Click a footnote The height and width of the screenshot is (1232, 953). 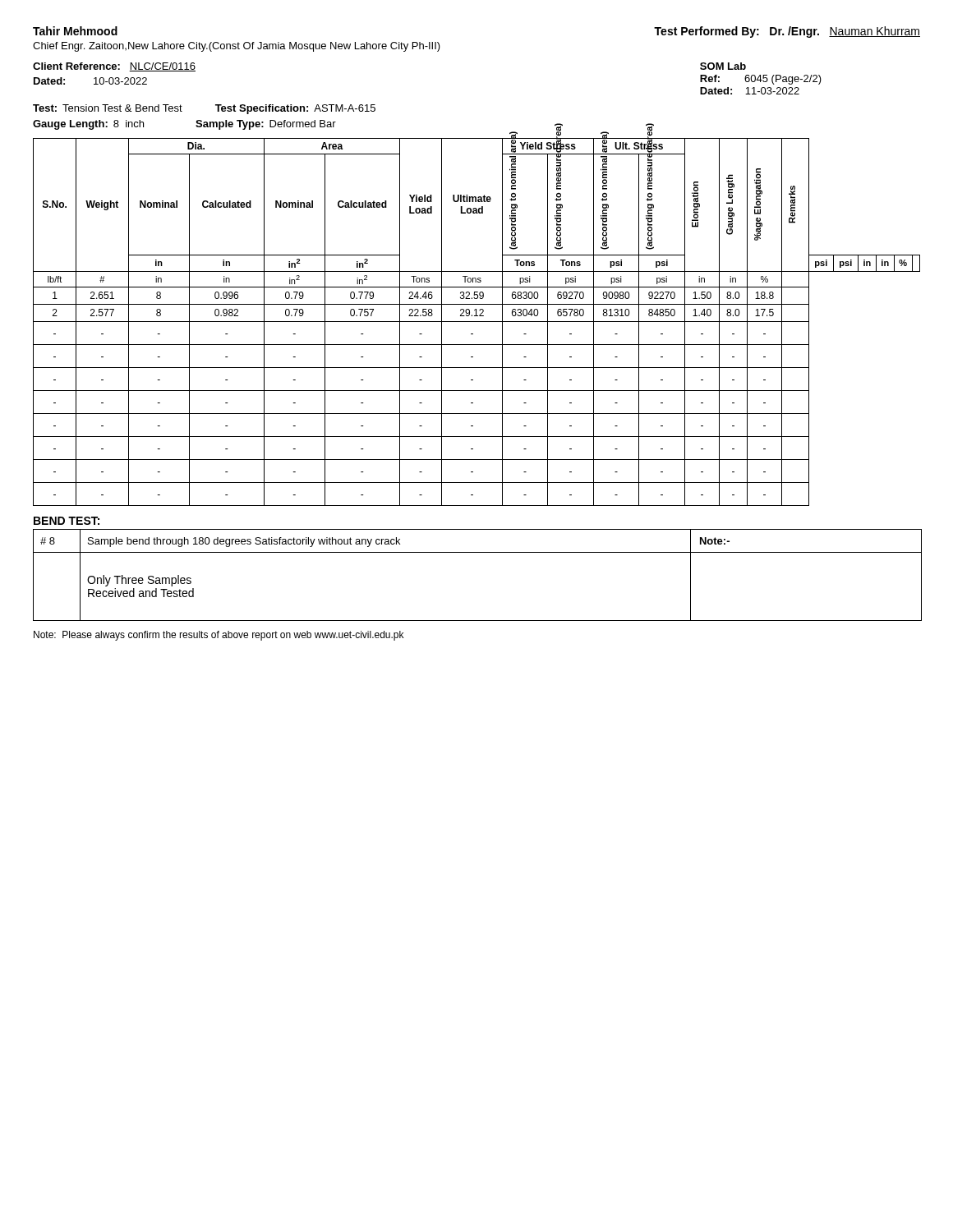[218, 635]
